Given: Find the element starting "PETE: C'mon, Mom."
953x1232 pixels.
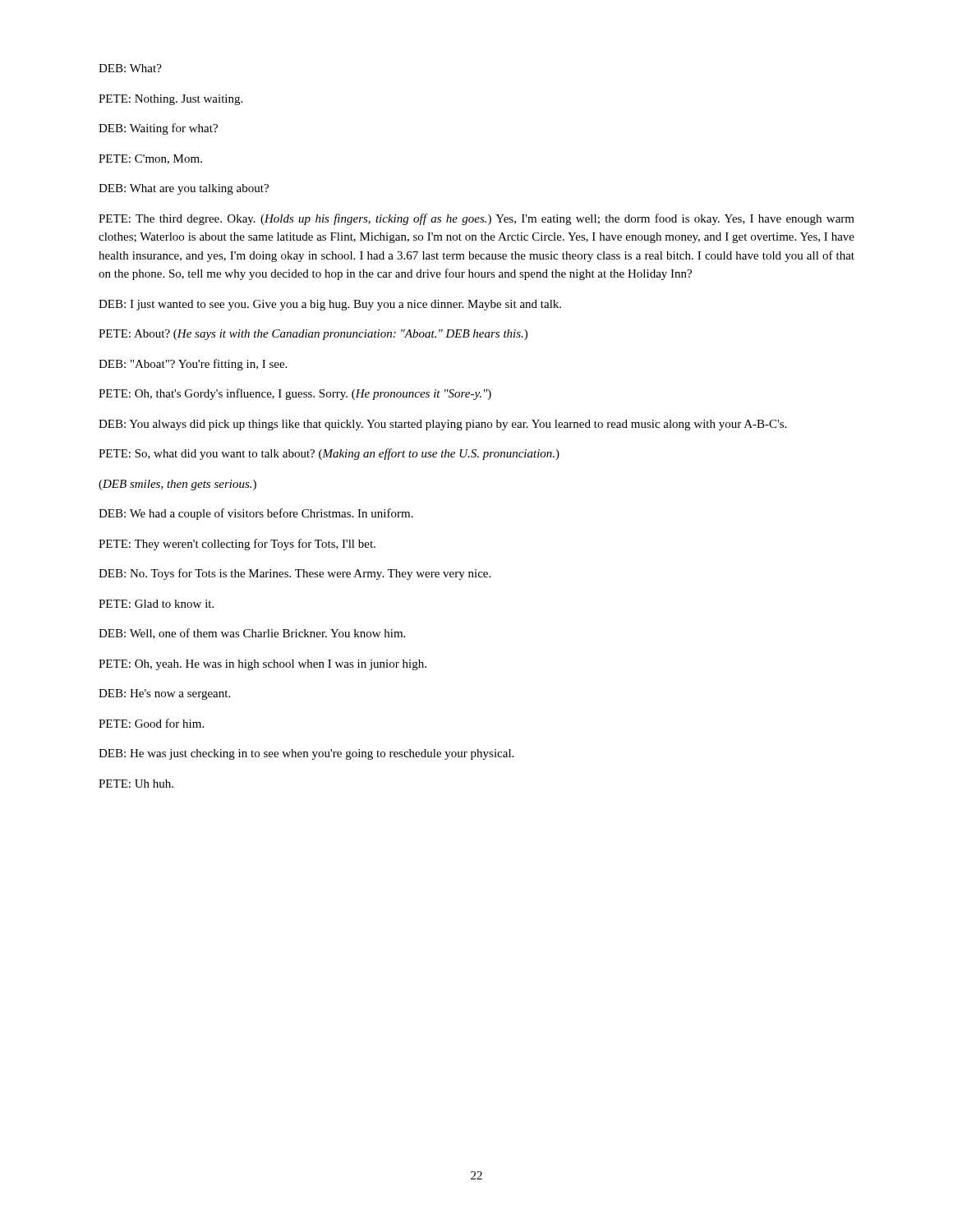Looking at the screenshot, I should 151,158.
